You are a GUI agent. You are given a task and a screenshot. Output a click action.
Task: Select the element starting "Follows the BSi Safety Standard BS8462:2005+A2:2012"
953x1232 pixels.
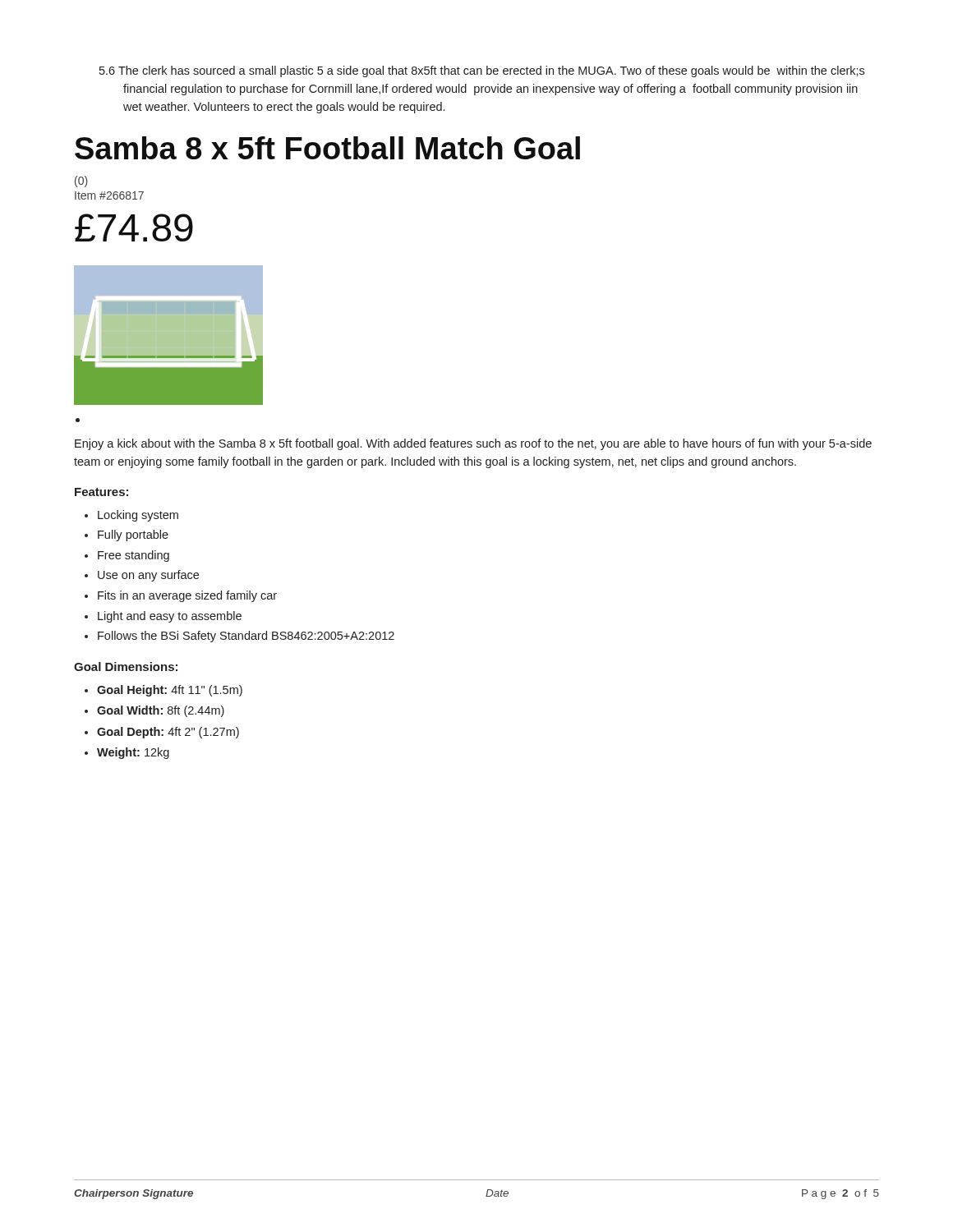click(246, 636)
